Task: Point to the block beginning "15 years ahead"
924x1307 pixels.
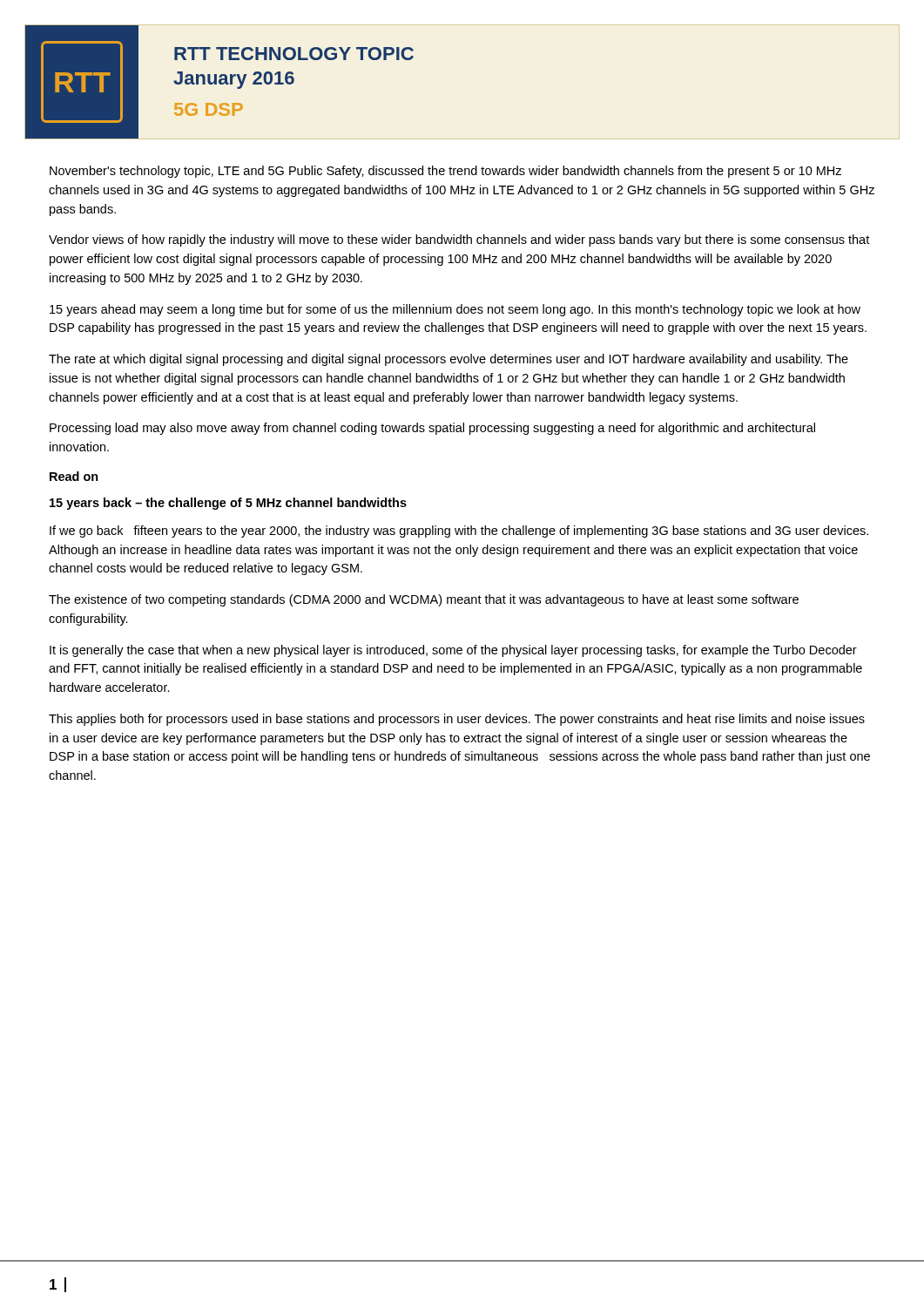Action: pos(458,318)
